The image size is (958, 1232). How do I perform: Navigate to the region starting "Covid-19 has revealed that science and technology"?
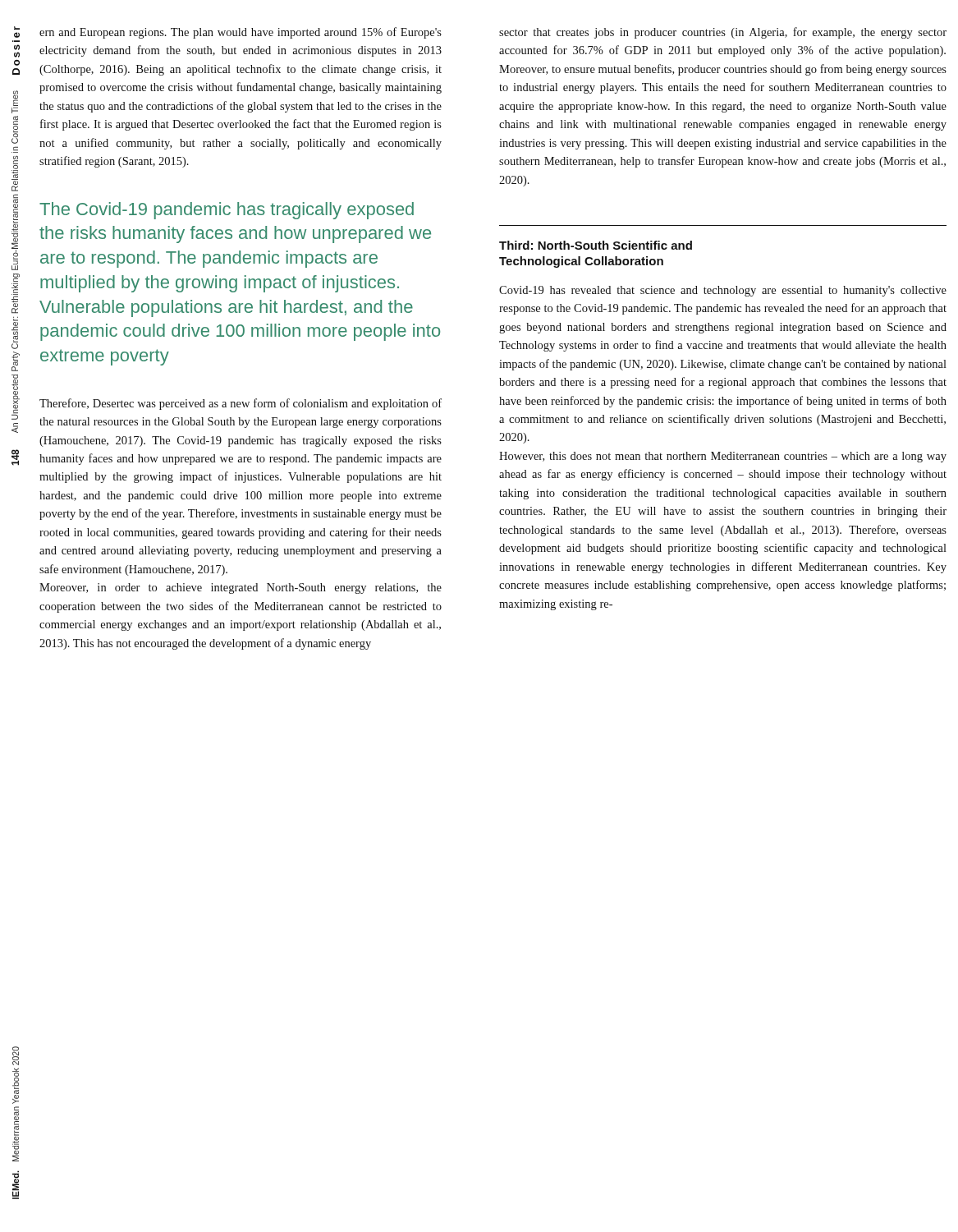pyautogui.click(x=723, y=447)
